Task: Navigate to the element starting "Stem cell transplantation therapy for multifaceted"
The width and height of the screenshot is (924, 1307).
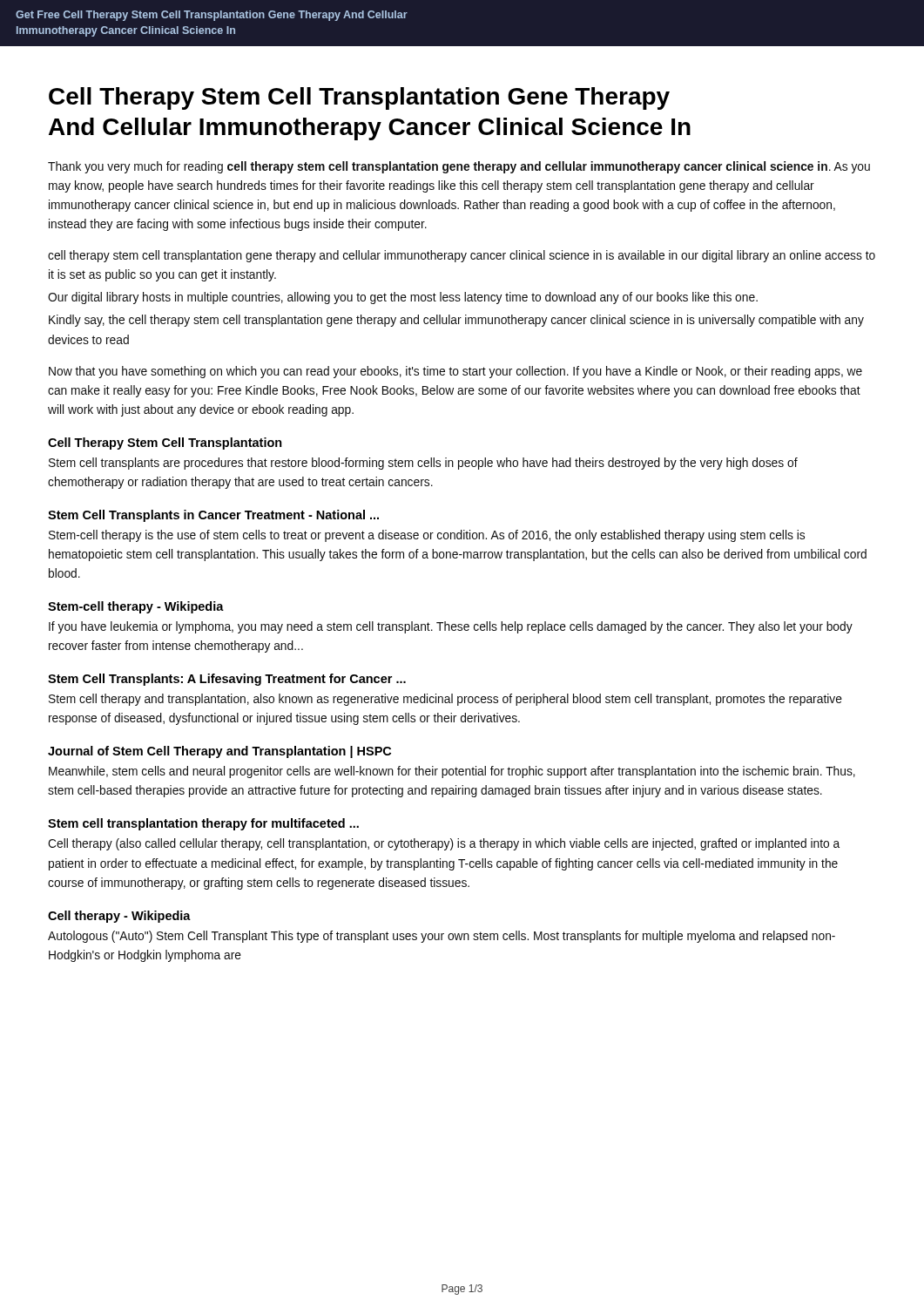Action: coord(204,824)
